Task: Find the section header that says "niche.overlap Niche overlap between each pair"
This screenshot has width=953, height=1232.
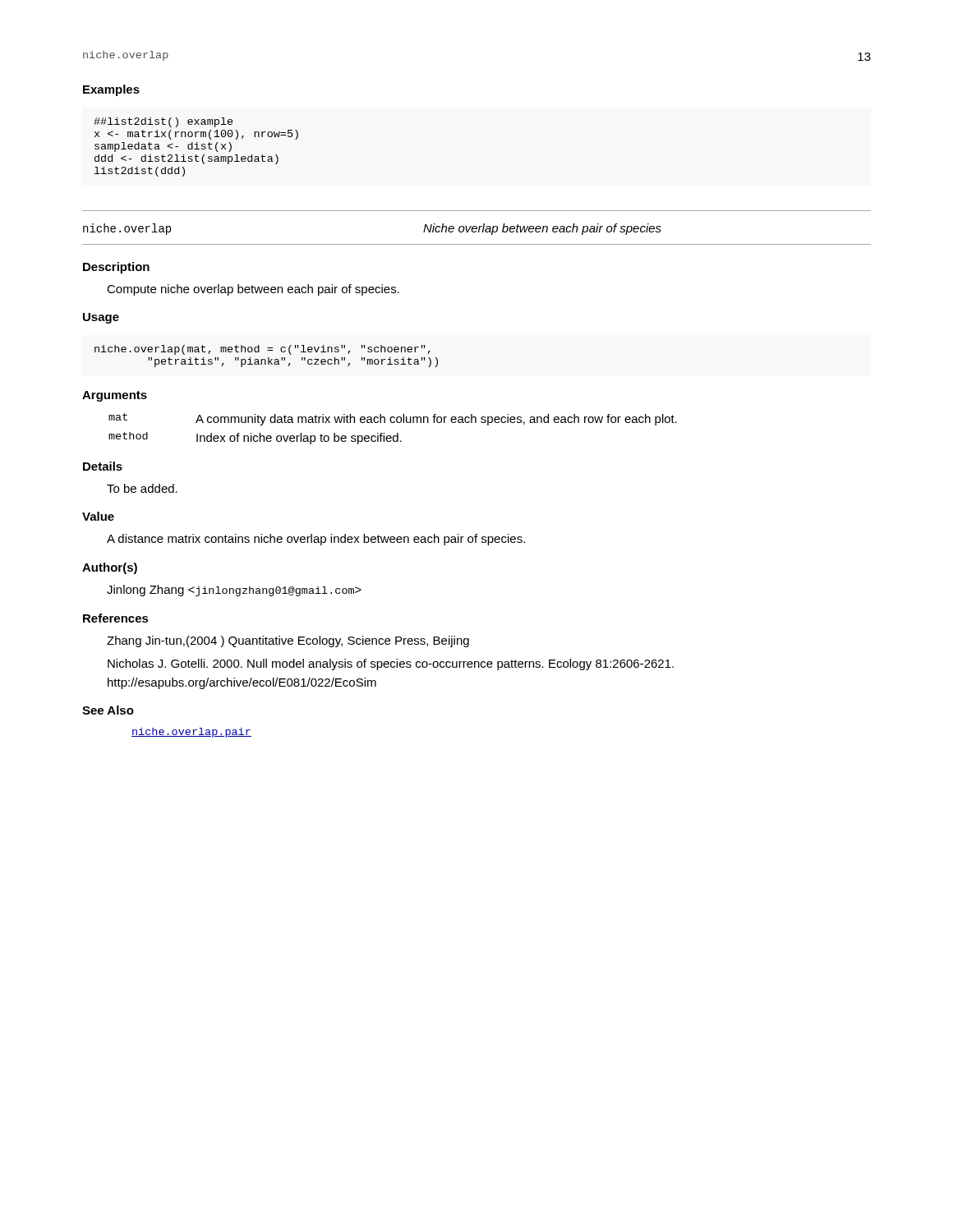Action: pyautogui.click(x=476, y=228)
